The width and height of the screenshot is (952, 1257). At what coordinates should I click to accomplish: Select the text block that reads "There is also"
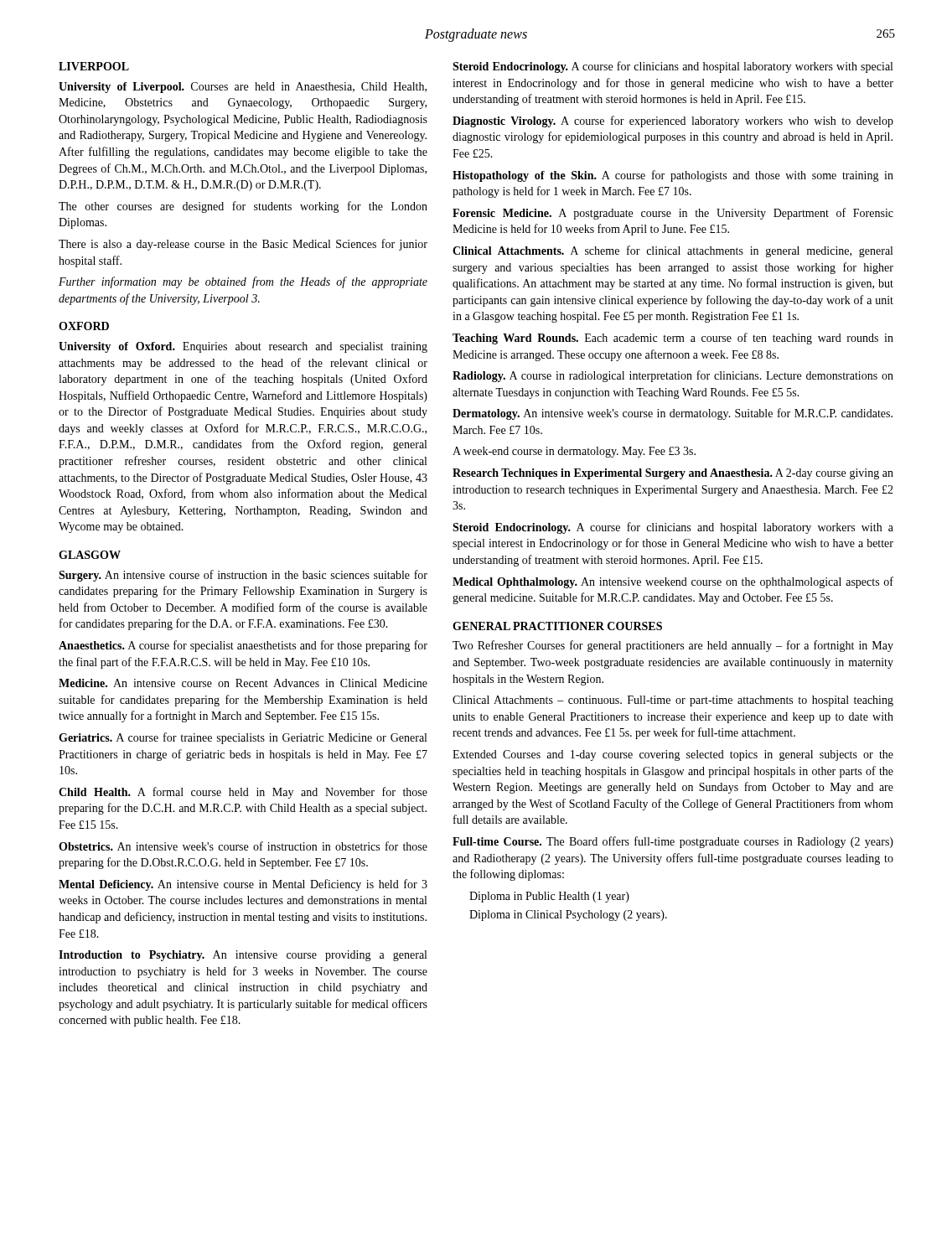tap(243, 252)
